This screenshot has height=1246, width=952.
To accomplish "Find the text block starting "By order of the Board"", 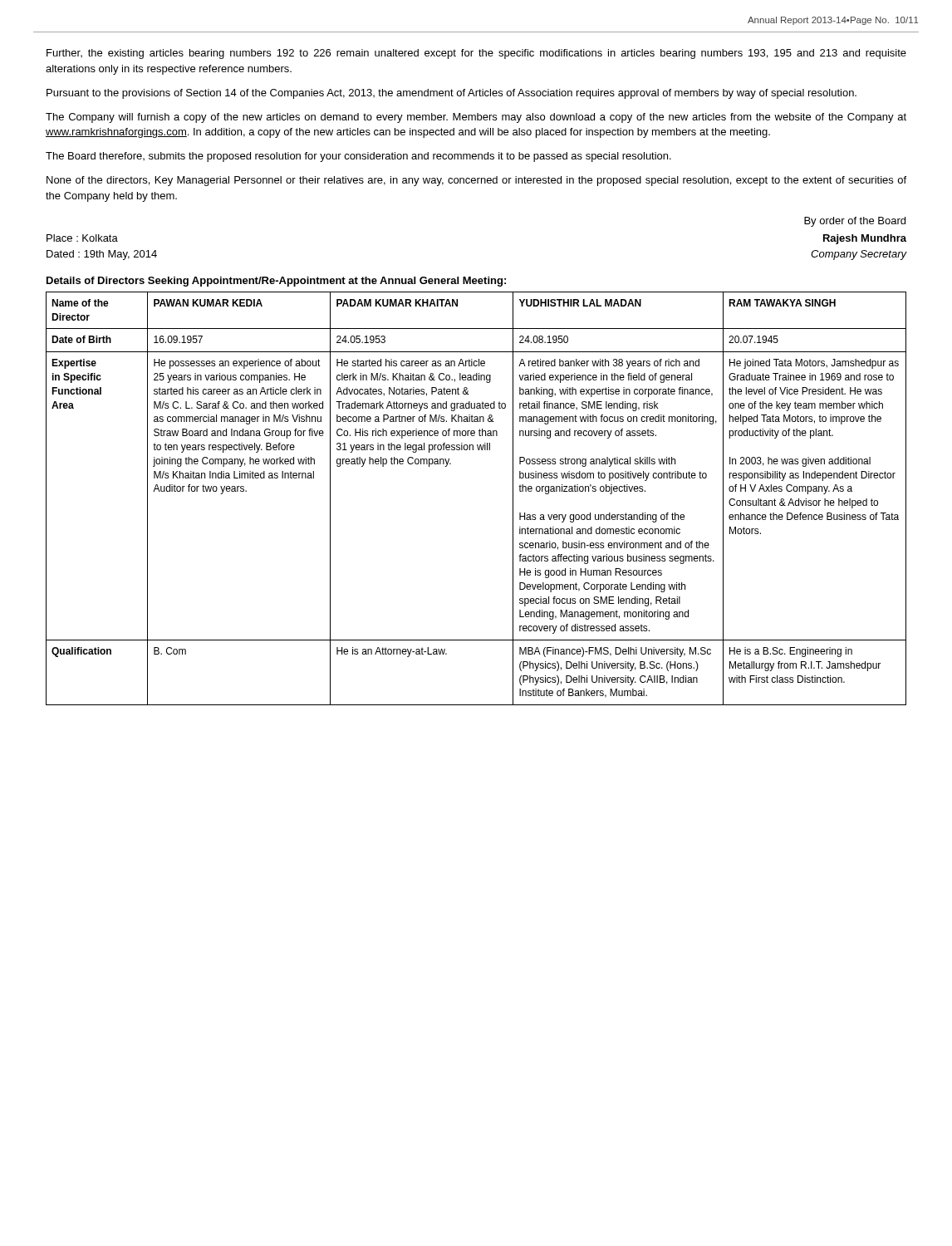I will (x=855, y=220).
